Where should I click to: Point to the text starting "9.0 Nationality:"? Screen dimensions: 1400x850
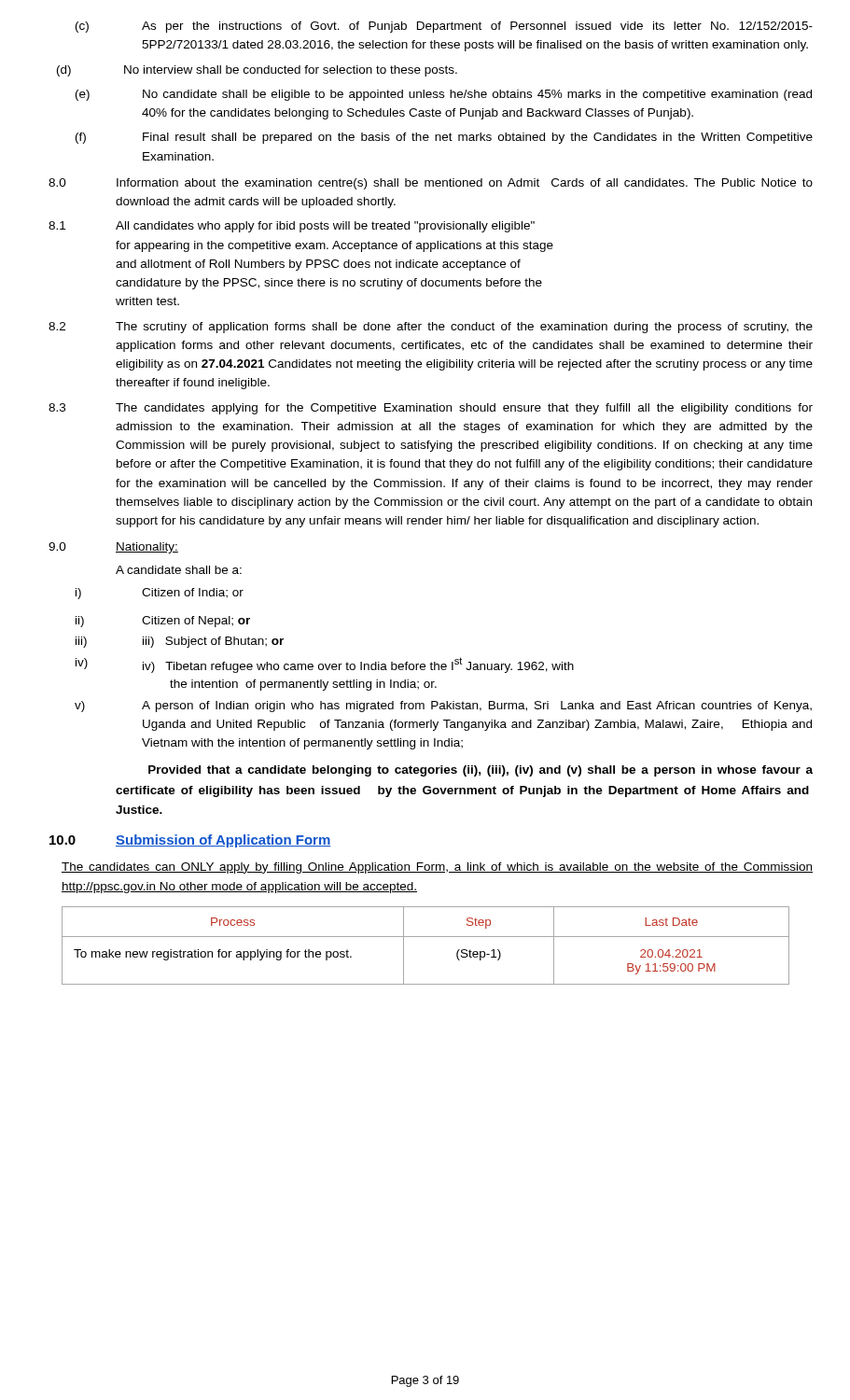pyautogui.click(x=113, y=548)
